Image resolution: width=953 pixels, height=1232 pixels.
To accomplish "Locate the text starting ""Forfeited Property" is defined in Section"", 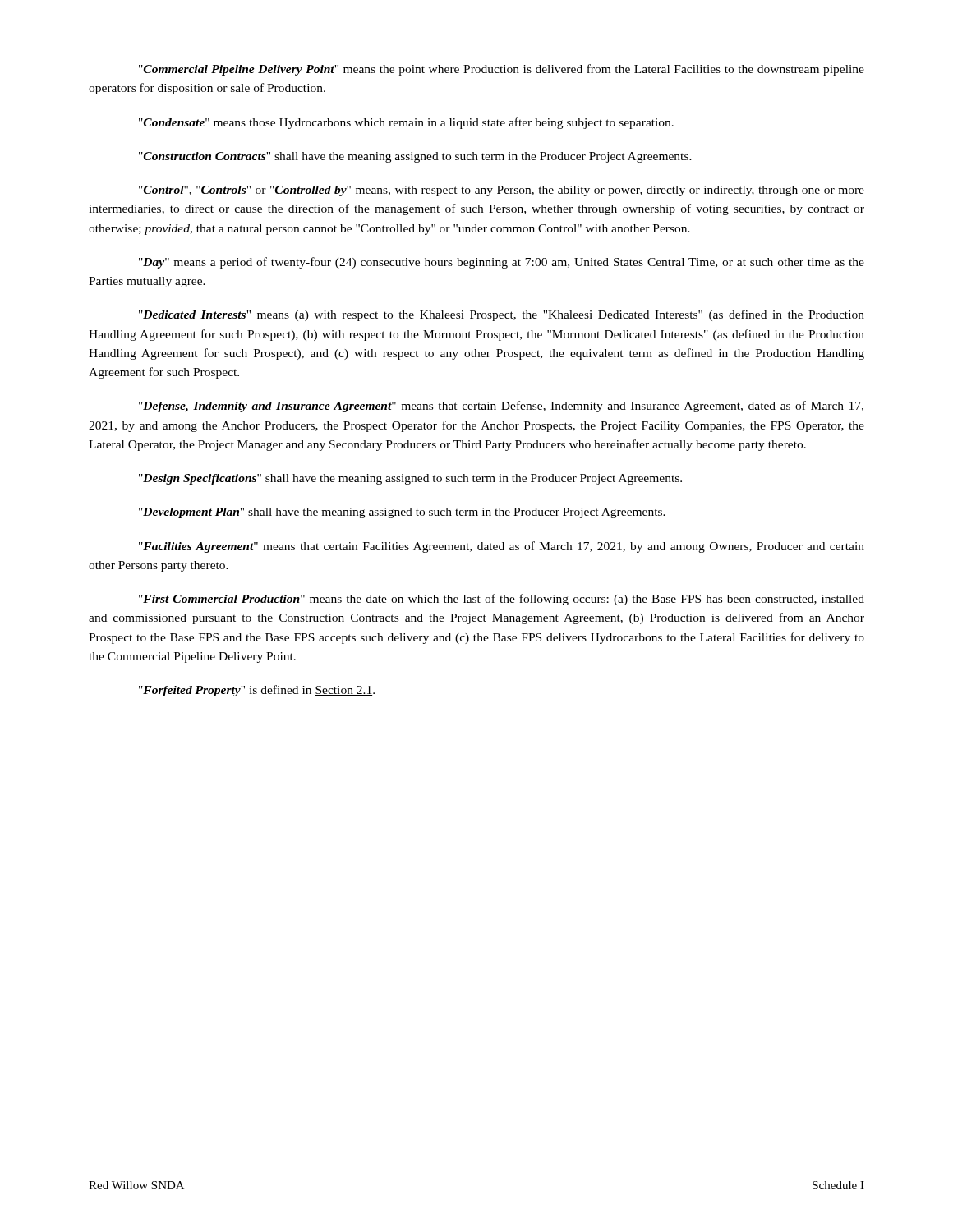I will [x=257, y=689].
